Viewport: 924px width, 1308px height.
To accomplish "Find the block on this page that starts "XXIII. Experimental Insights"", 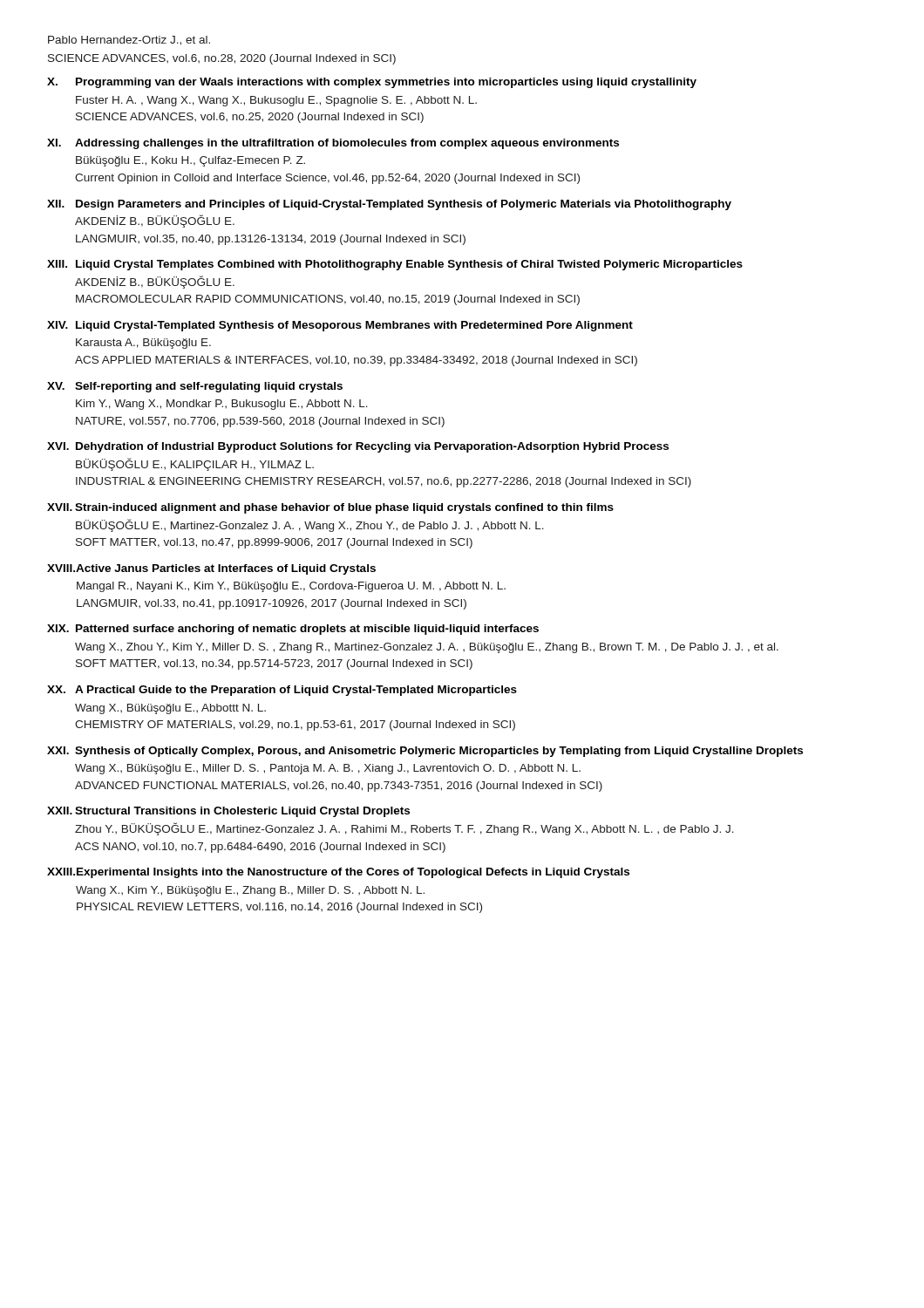I will 462,889.
